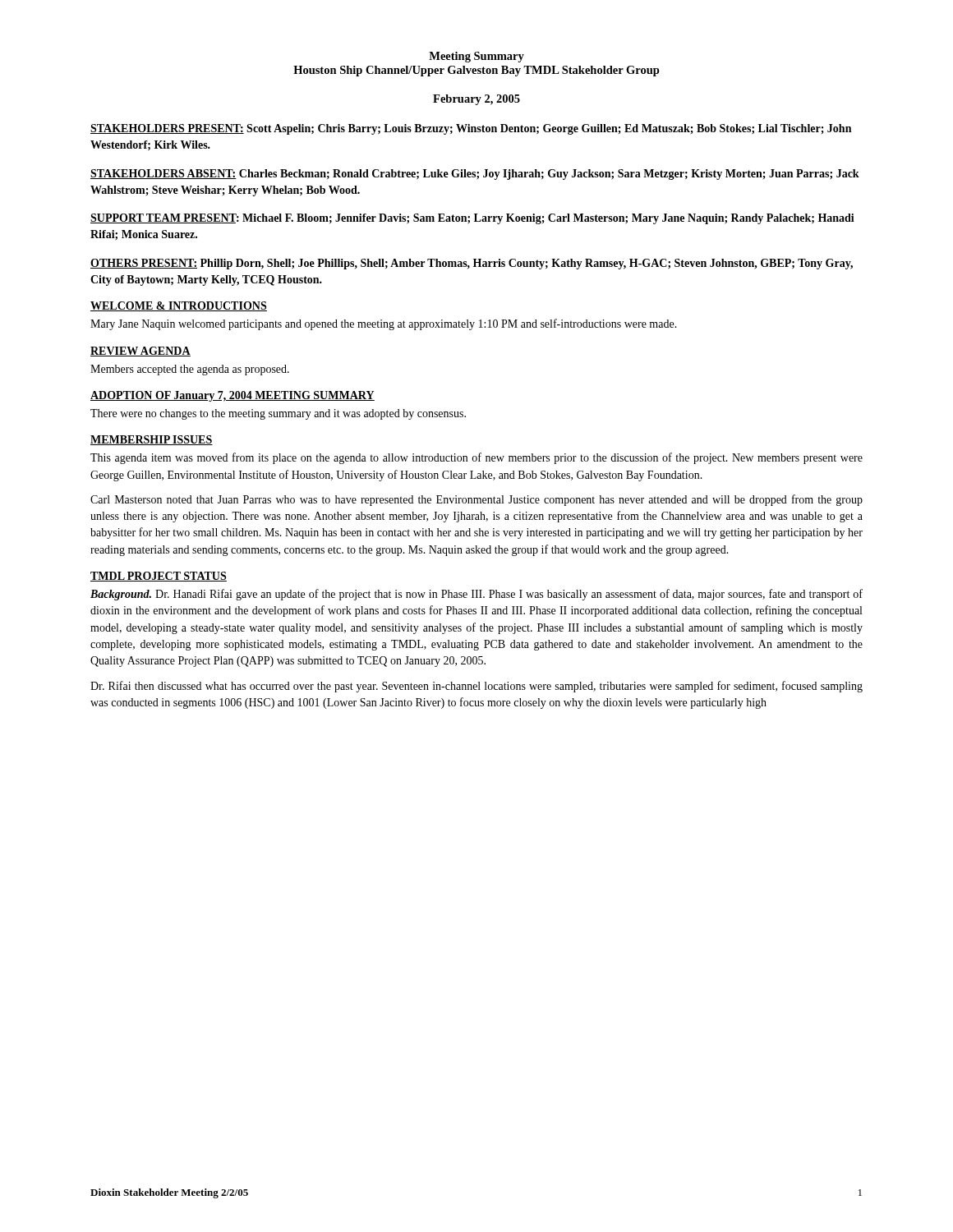Select the passage starting "February 2, 2005"
The image size is (953, 1232).
click(476, 99)
